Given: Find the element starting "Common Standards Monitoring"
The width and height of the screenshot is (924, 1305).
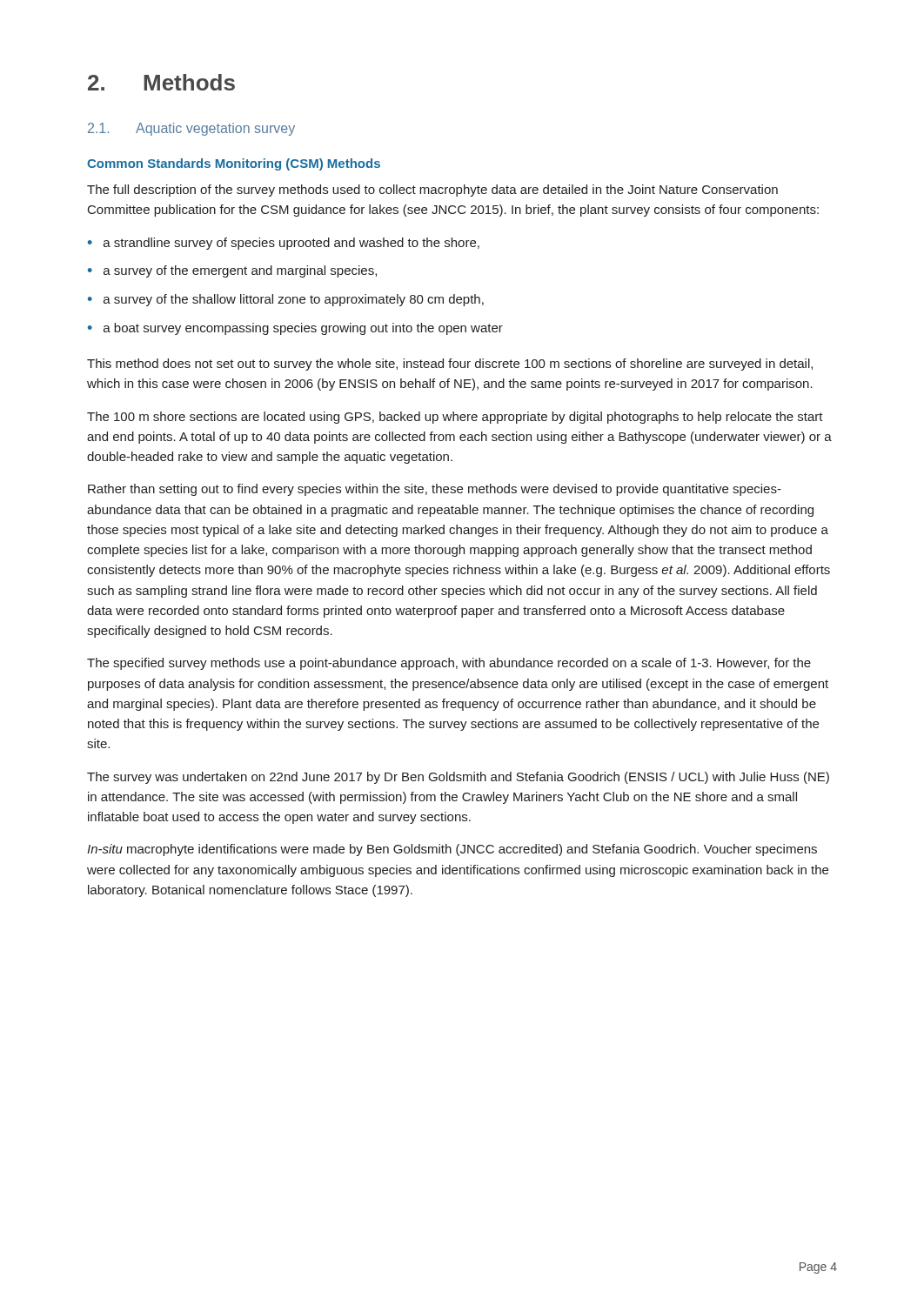Looking at the screenshot, I should click(234, 164).
